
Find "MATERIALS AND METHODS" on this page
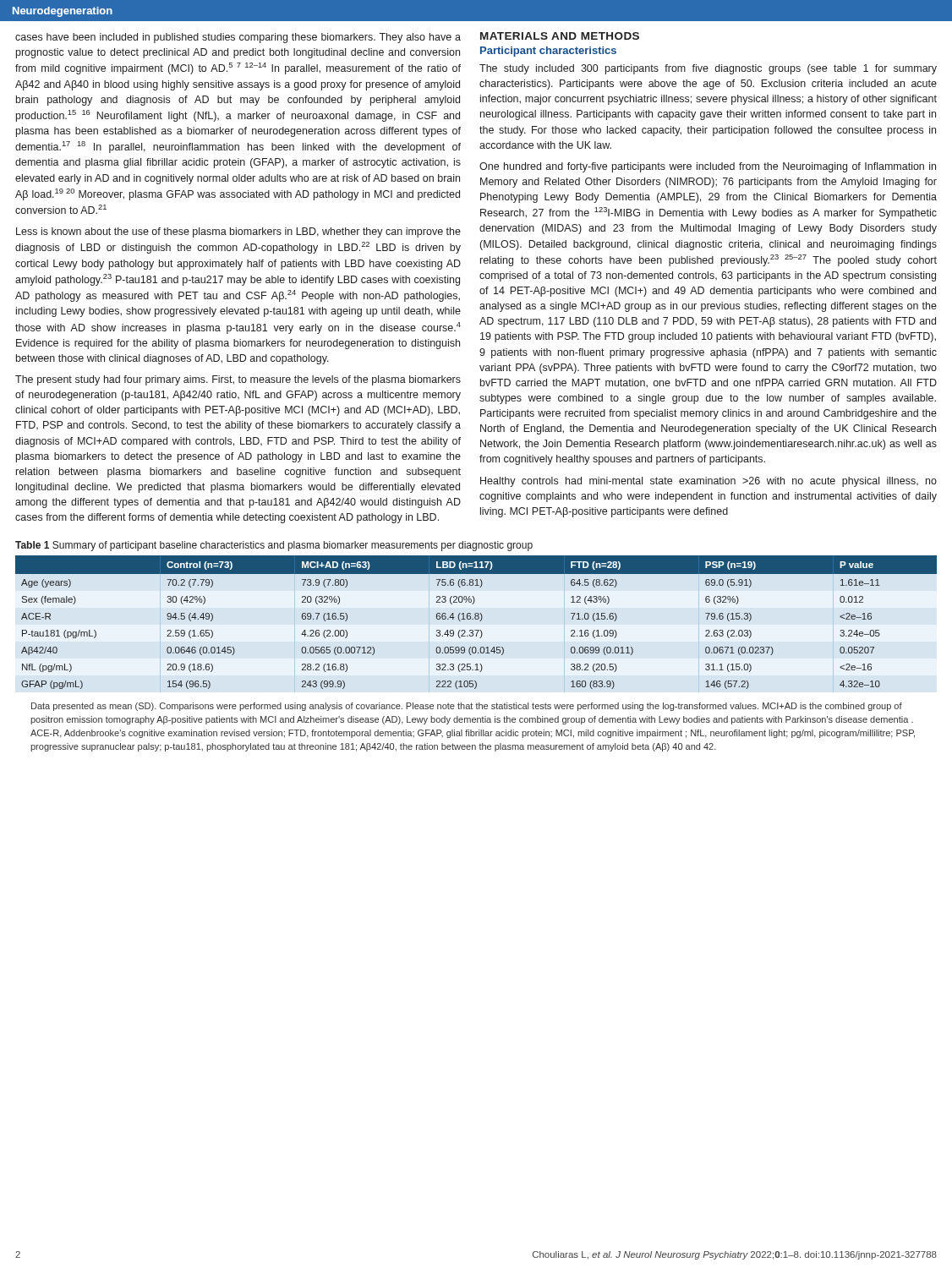560,36
